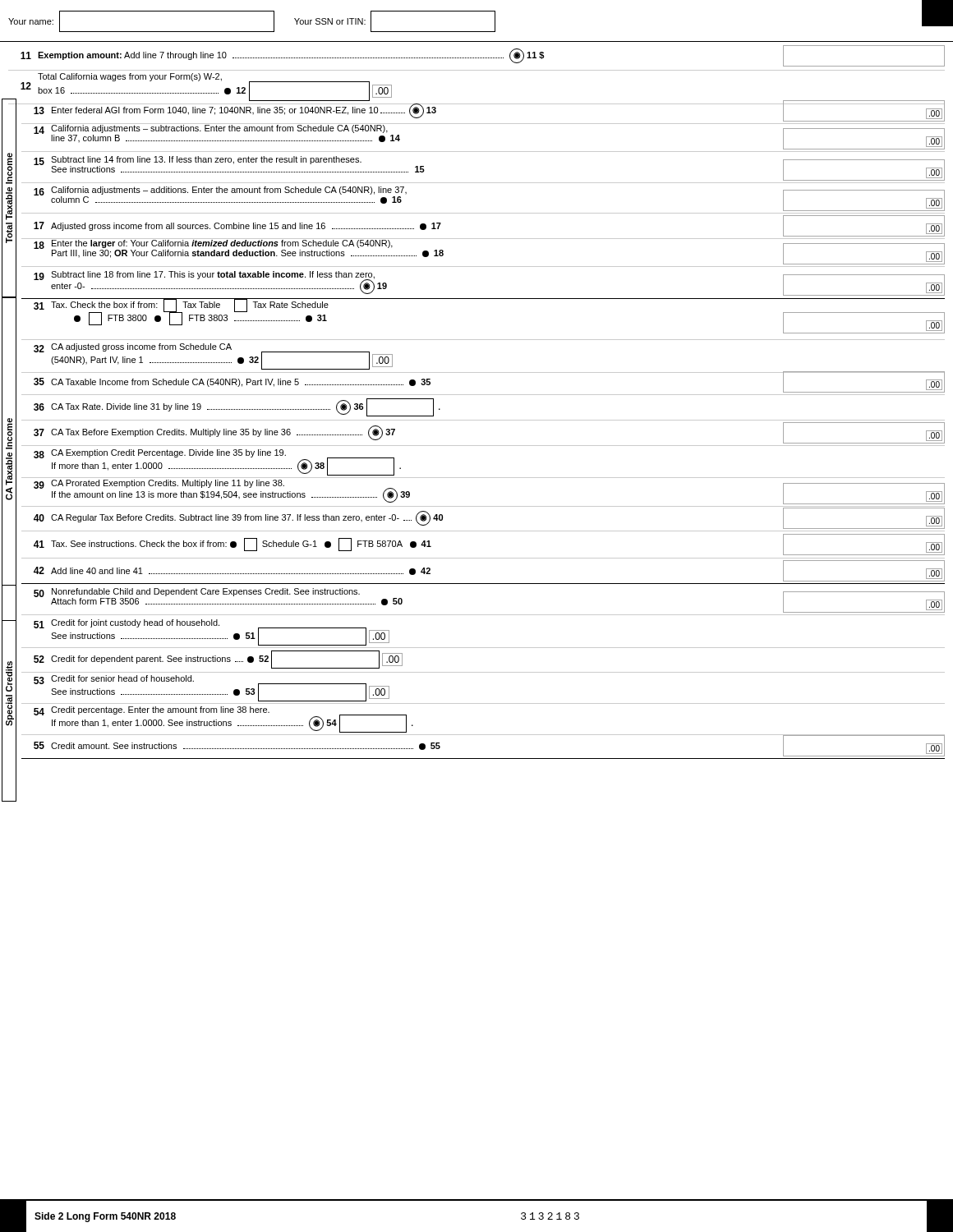
Task: Locate the list item that says "40 CA Regular"
Action: tap(483, 518)
